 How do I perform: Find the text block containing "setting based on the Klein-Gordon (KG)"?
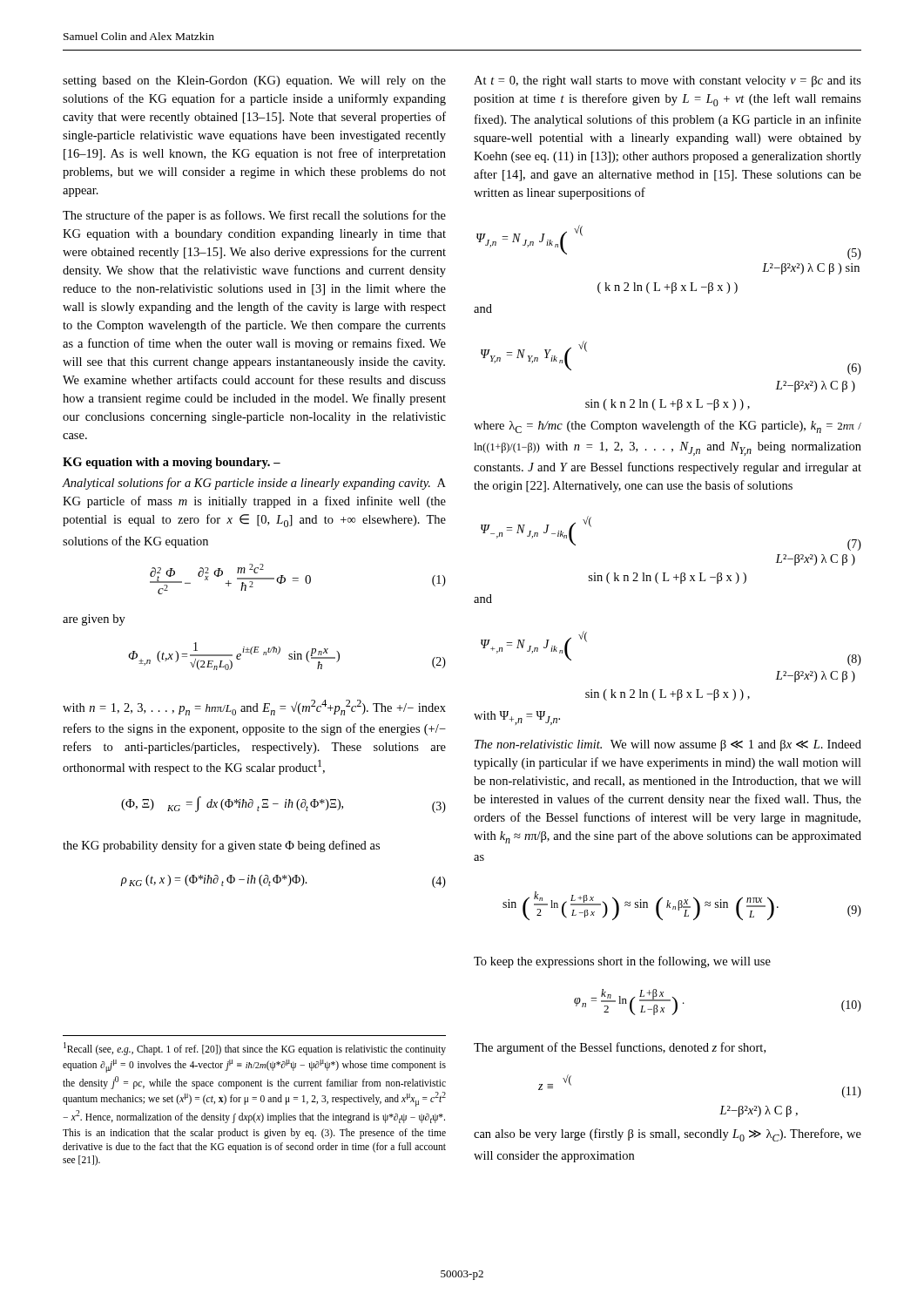pyautogui.click(x=254, y=258)
